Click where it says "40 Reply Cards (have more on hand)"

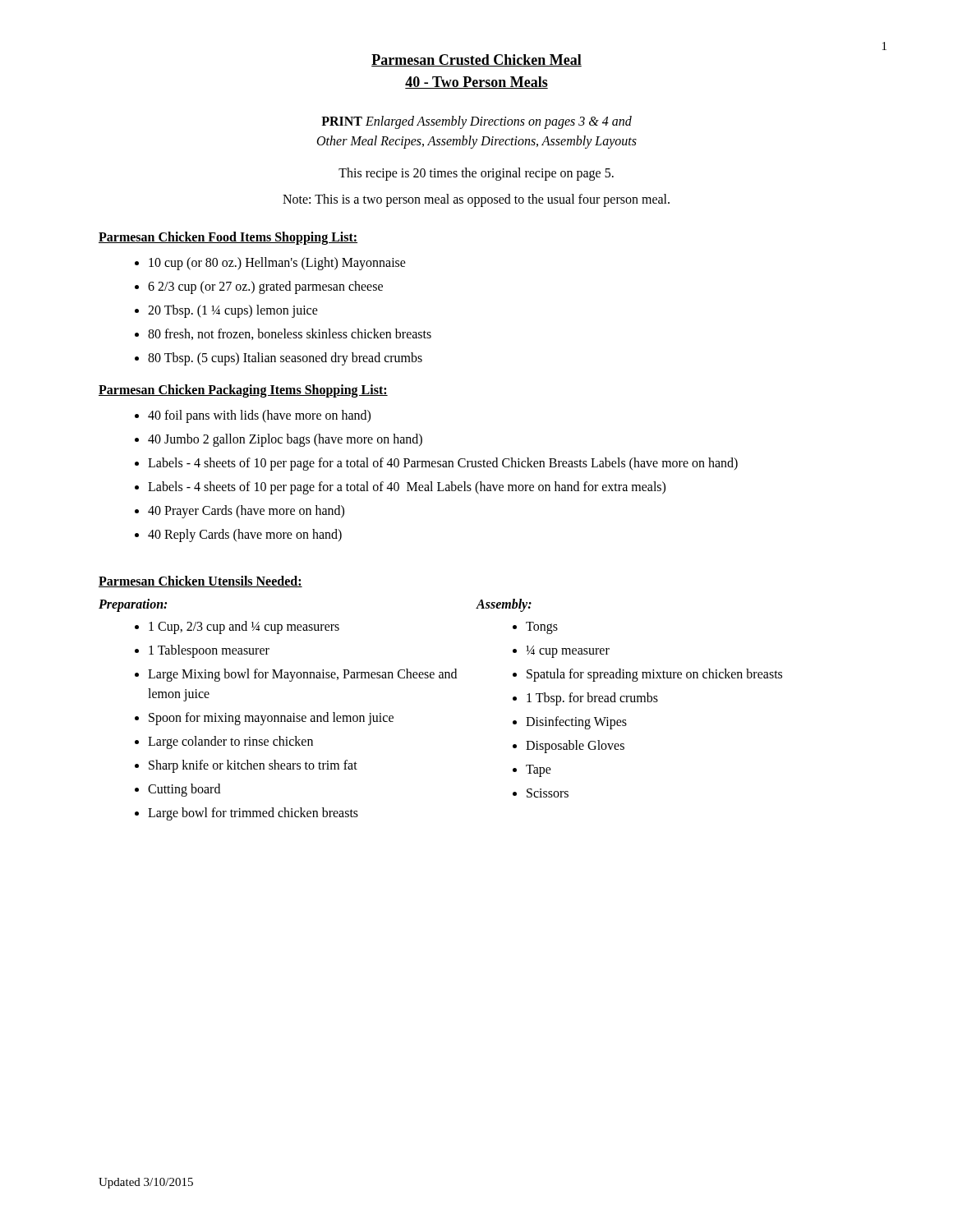click(245, 534)
